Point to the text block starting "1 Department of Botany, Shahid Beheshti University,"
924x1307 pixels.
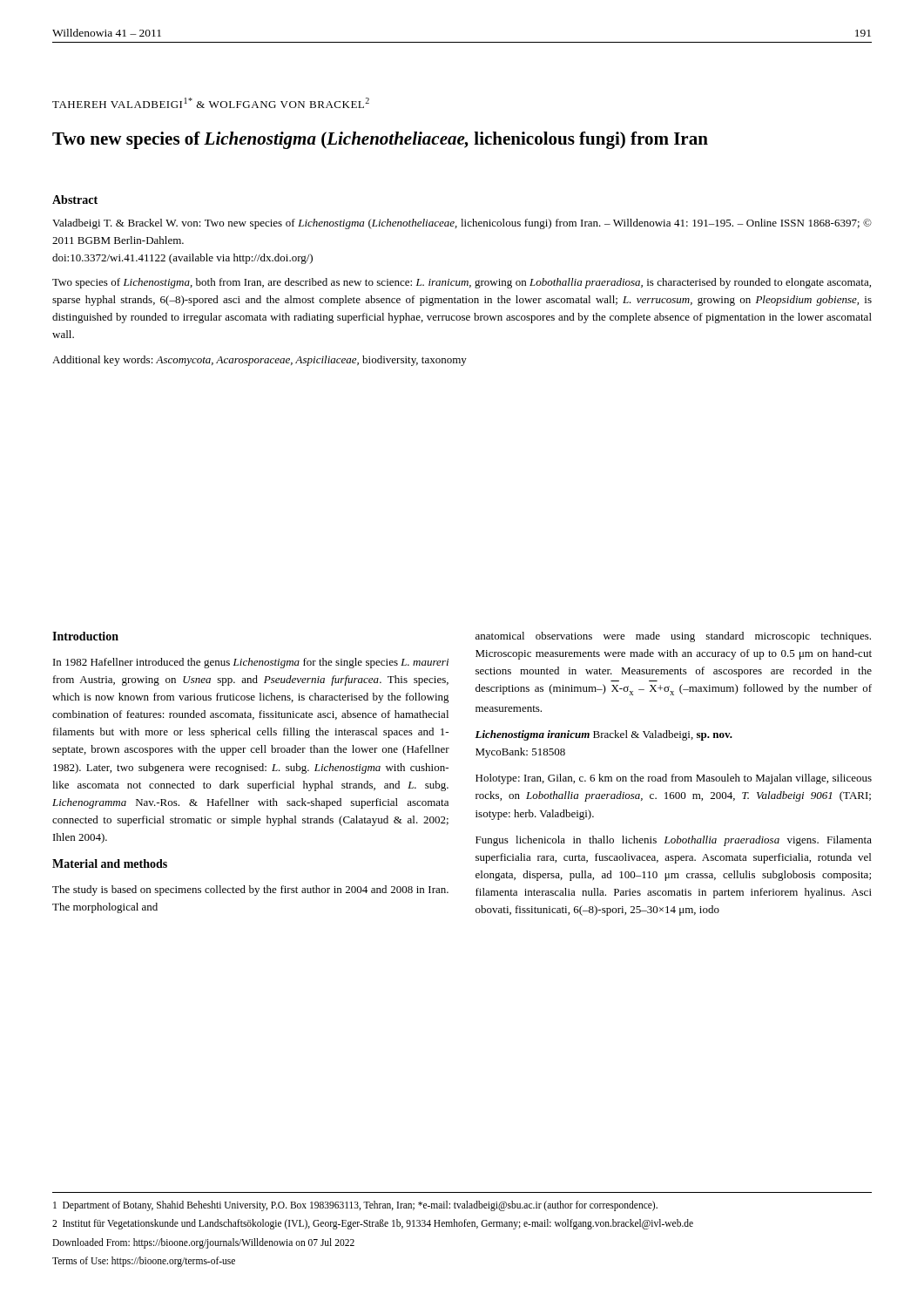pos(462,1215)
